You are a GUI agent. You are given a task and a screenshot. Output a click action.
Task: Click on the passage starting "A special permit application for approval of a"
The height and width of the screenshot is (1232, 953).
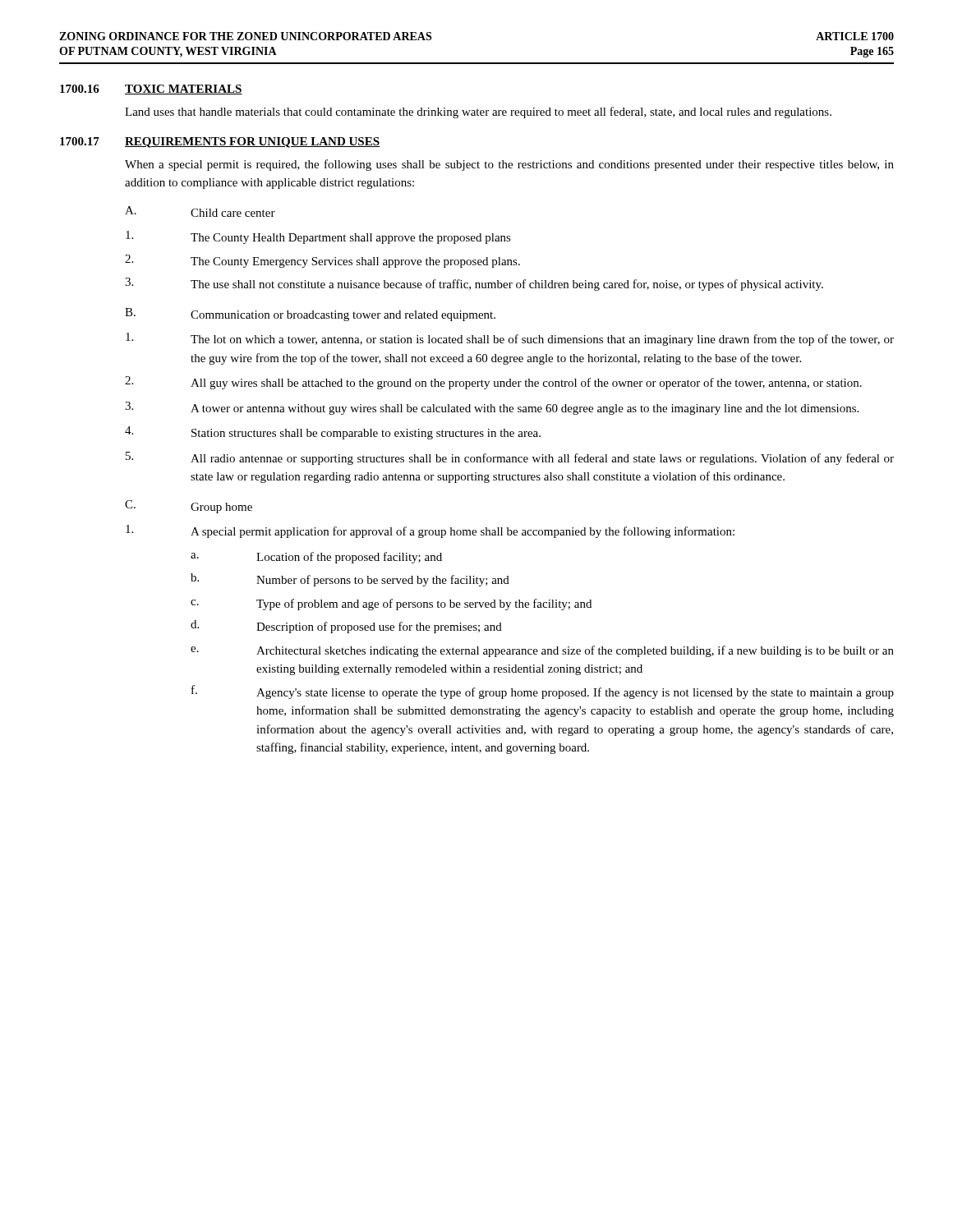[476, 532]
